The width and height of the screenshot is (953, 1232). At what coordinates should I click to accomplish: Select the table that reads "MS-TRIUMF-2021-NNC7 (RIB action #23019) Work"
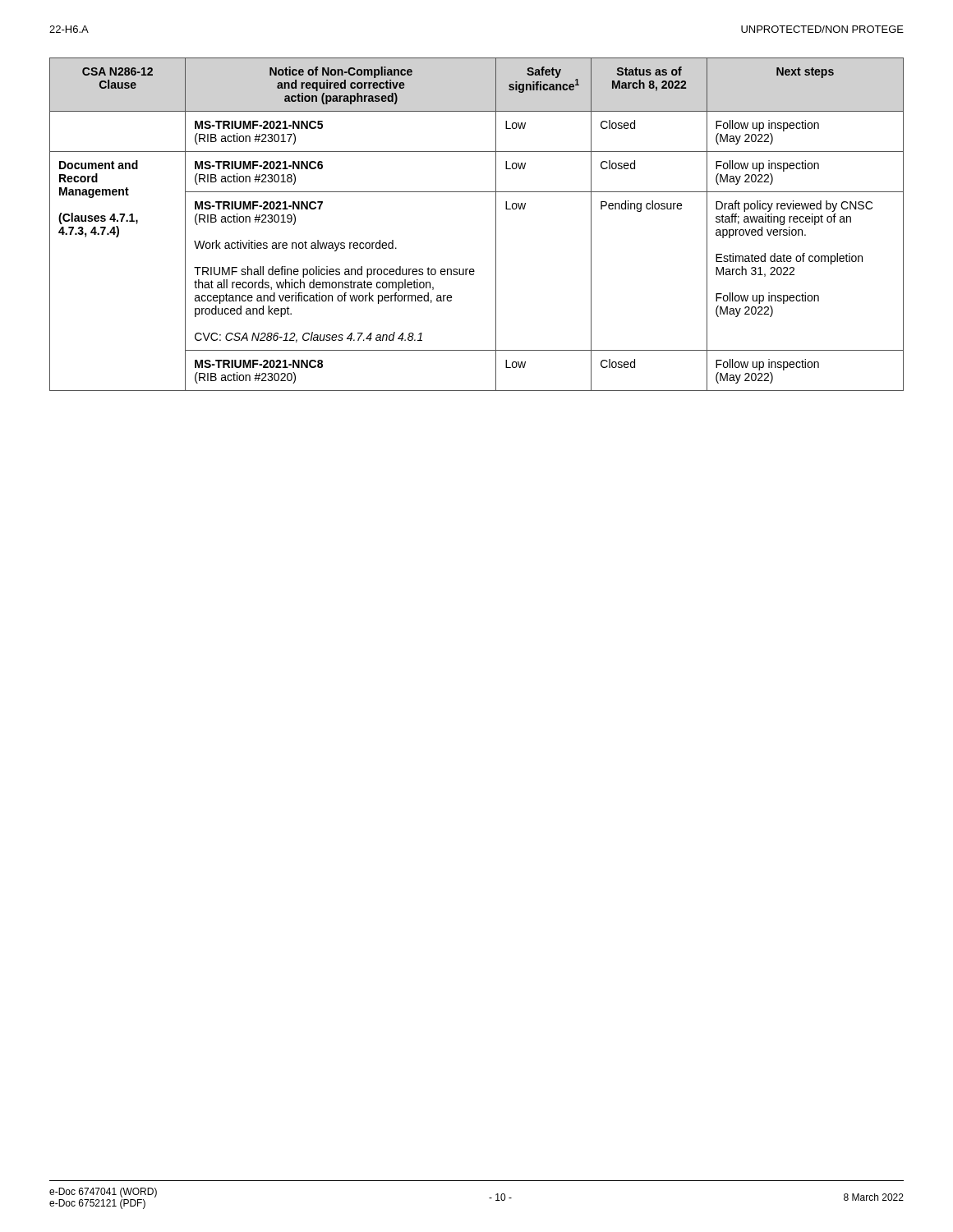click(476, 224)
